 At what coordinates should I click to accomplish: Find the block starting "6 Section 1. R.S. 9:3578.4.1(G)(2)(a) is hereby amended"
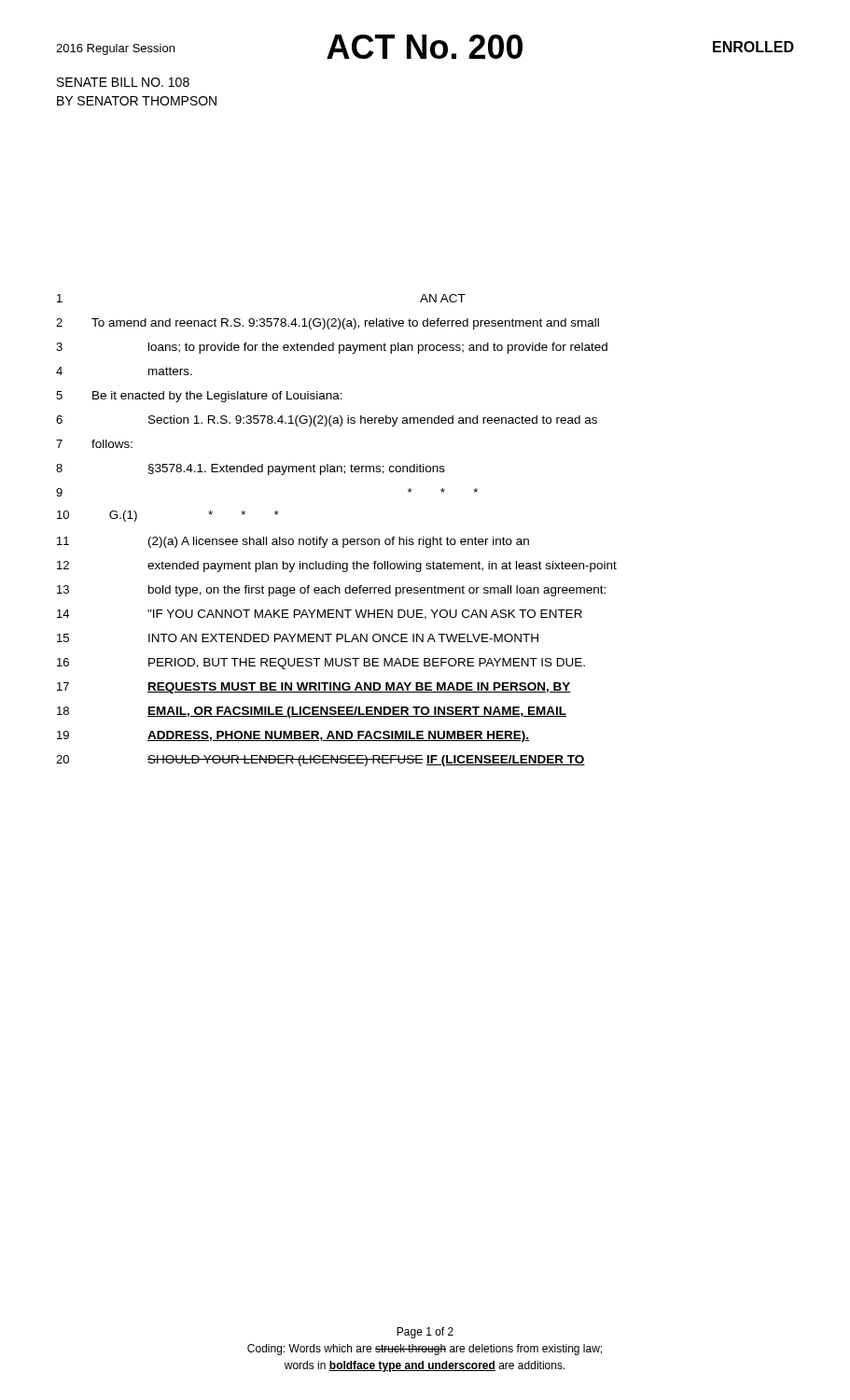pyautogui.click(x=425, y=420)
